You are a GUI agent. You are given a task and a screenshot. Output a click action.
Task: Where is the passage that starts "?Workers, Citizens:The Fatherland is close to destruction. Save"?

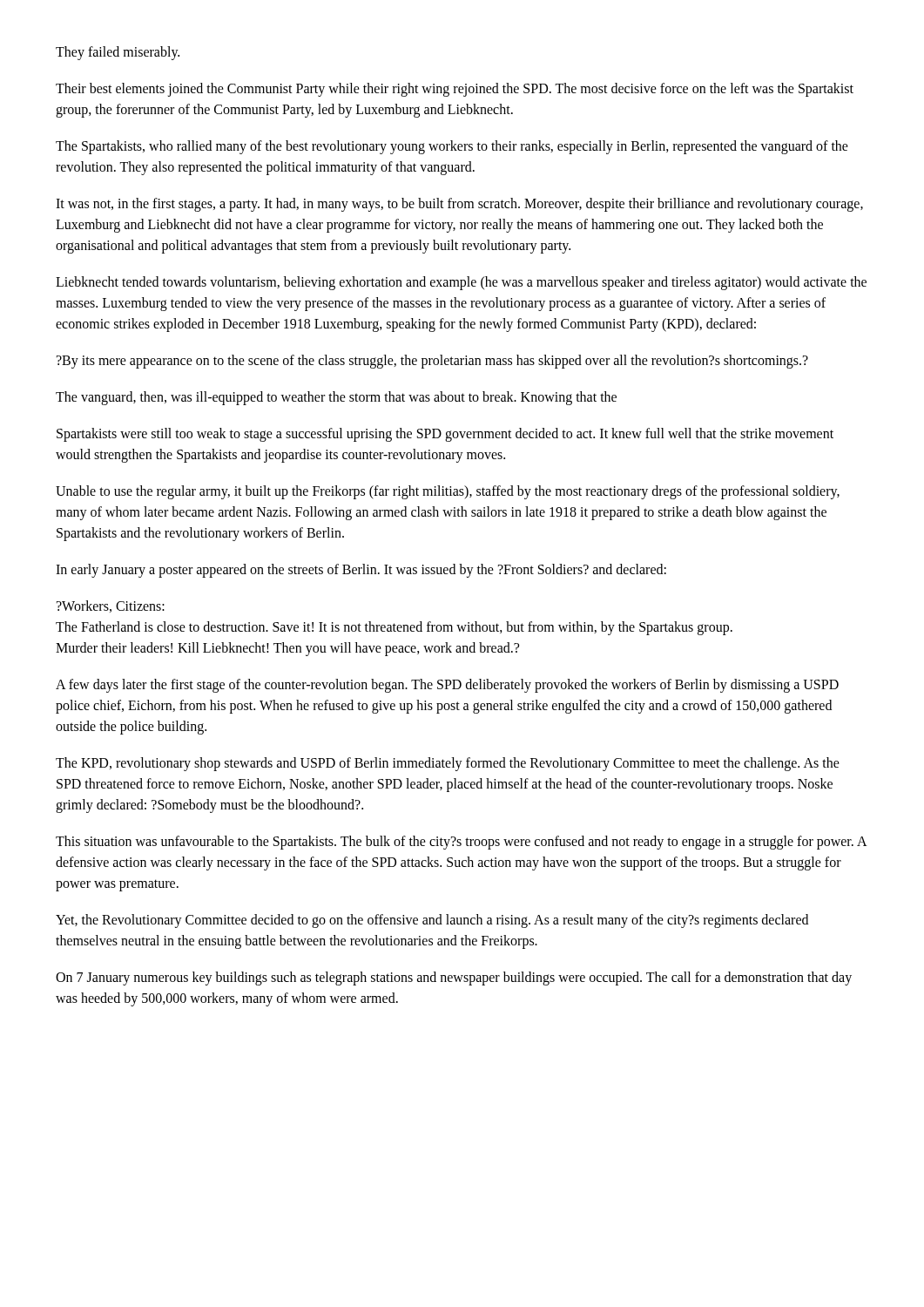[394, 627]
